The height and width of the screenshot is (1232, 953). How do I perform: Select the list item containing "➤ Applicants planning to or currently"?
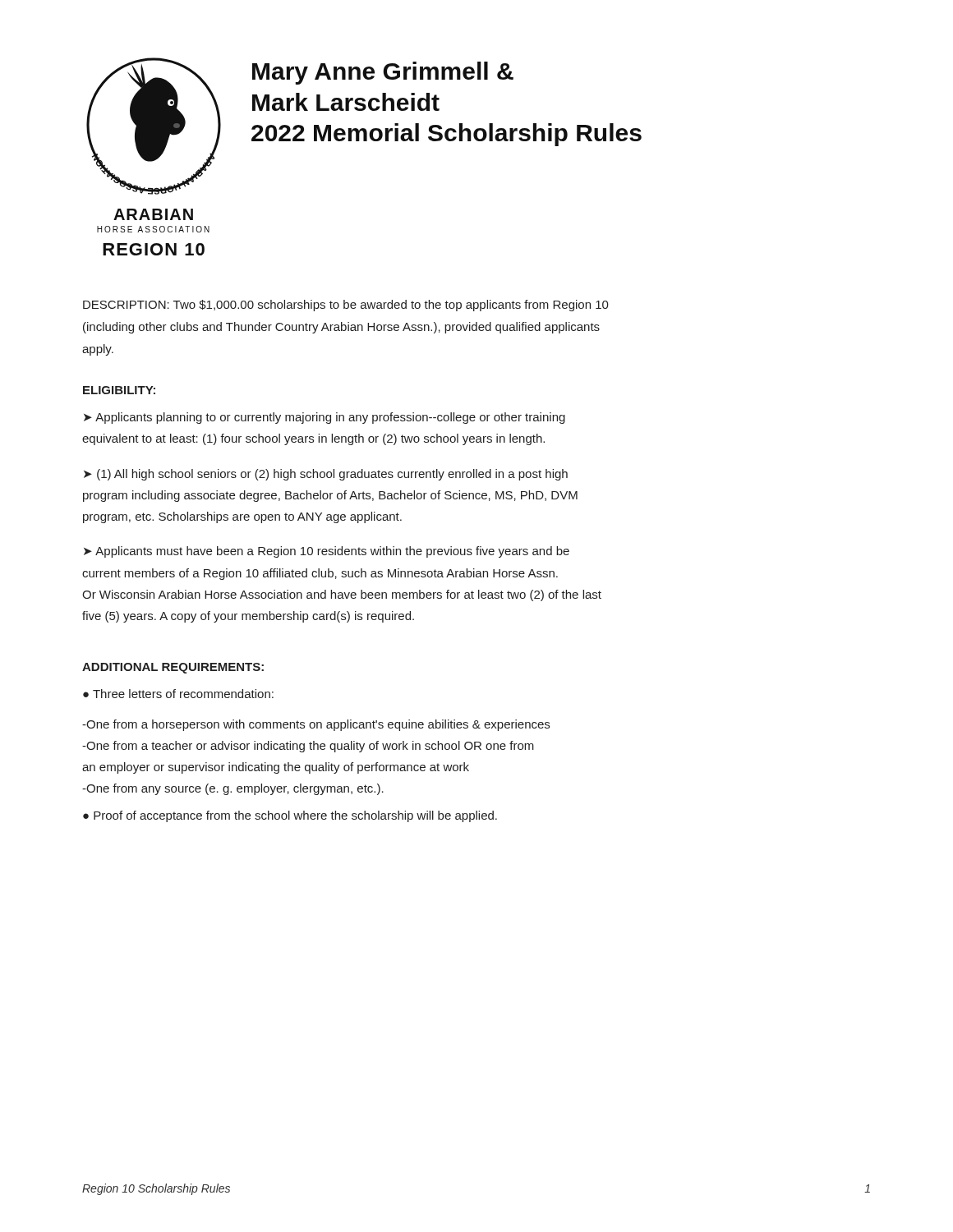click(324, 428)
